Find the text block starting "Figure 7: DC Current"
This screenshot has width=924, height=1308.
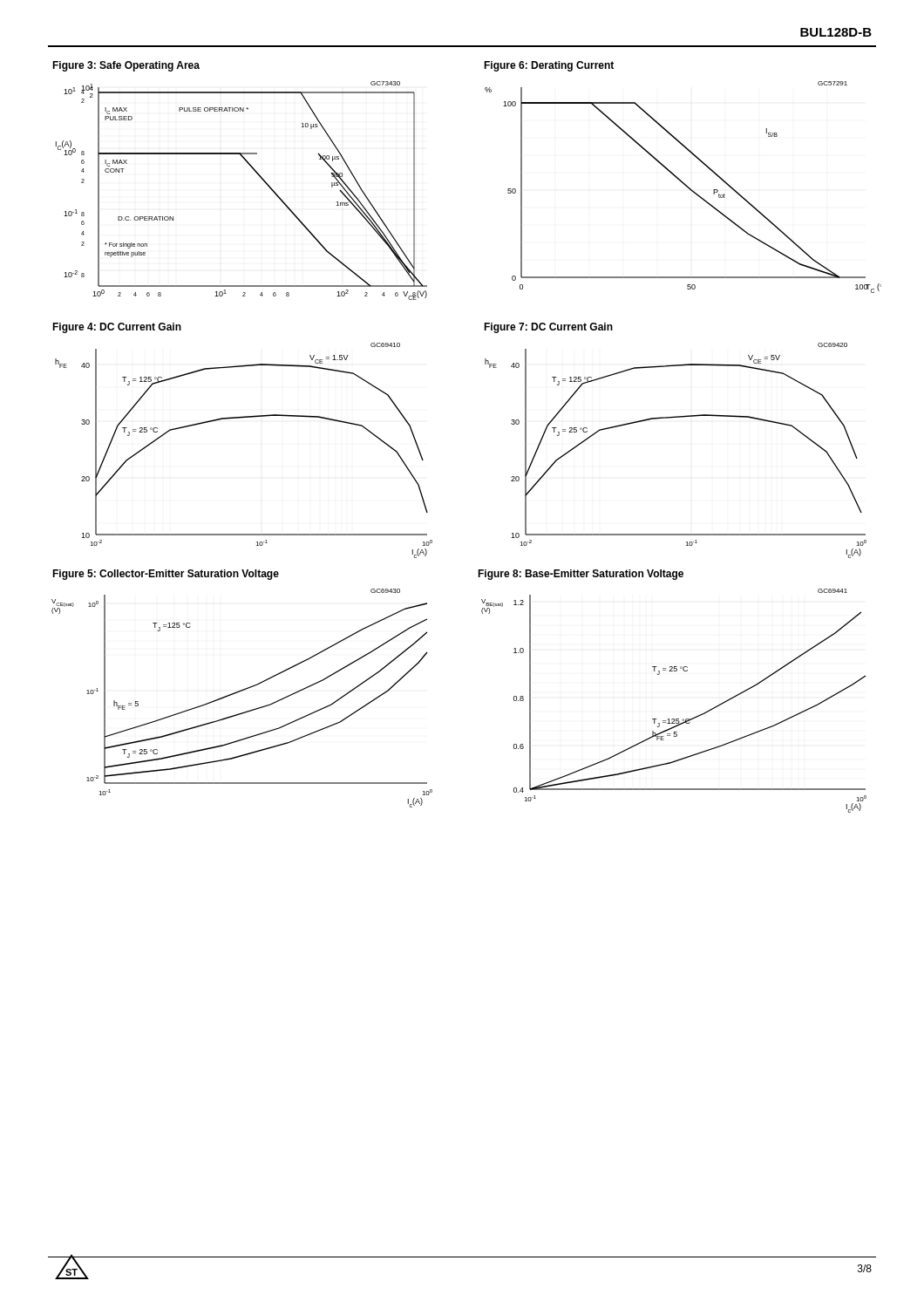(x=548, y=327)
